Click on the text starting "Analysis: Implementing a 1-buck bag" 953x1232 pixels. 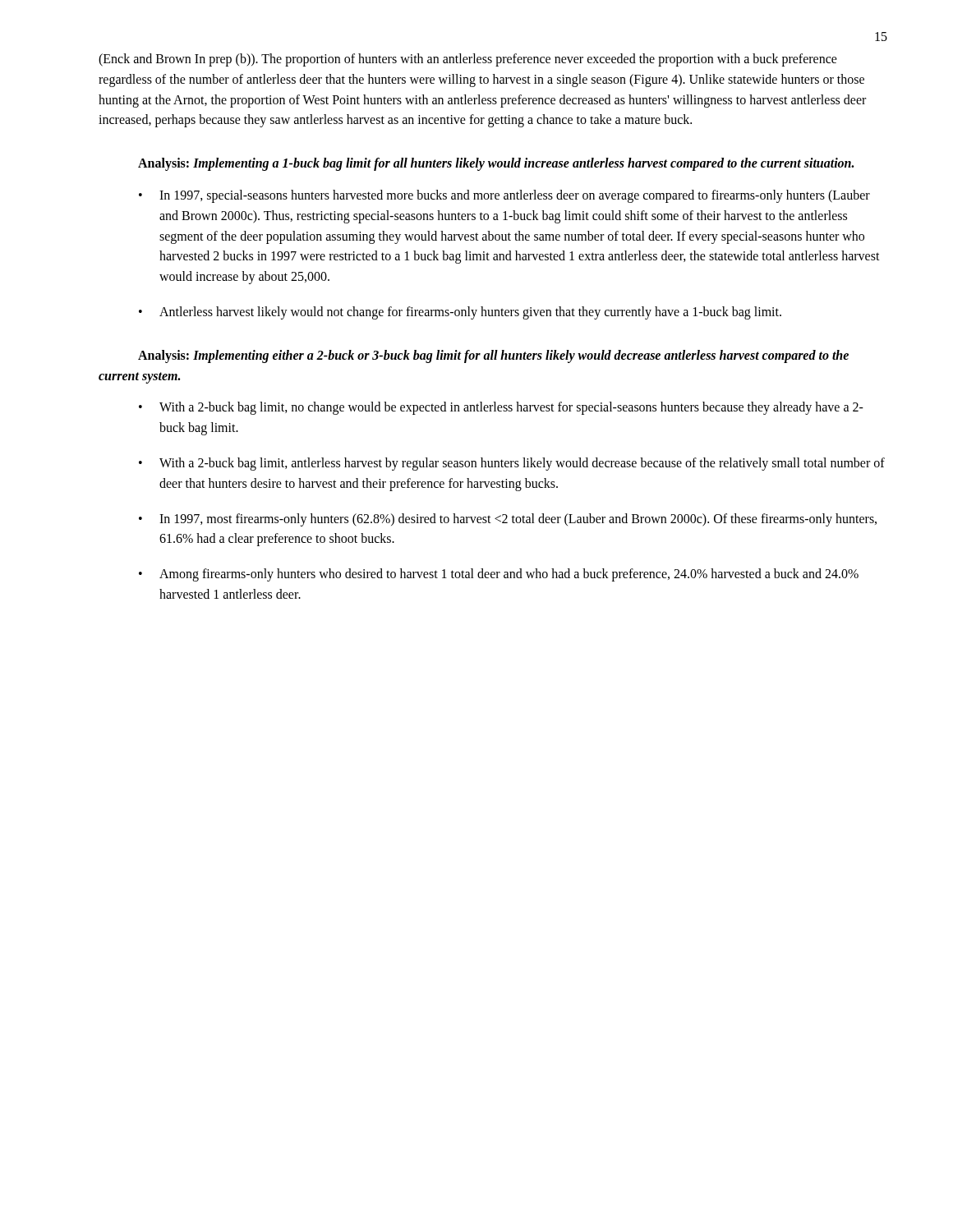point(496,163)
